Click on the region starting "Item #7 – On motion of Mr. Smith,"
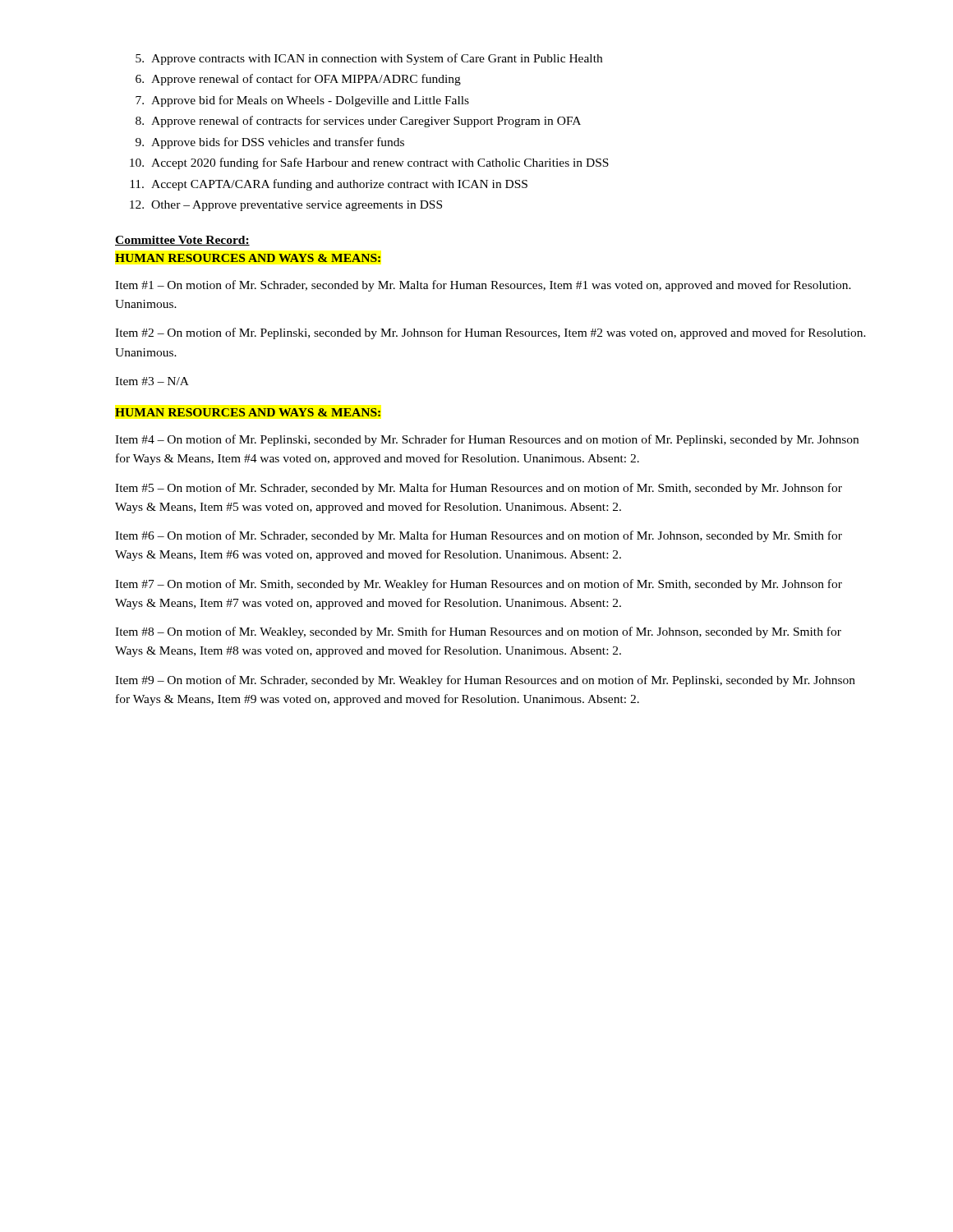 tap(479, 593)
